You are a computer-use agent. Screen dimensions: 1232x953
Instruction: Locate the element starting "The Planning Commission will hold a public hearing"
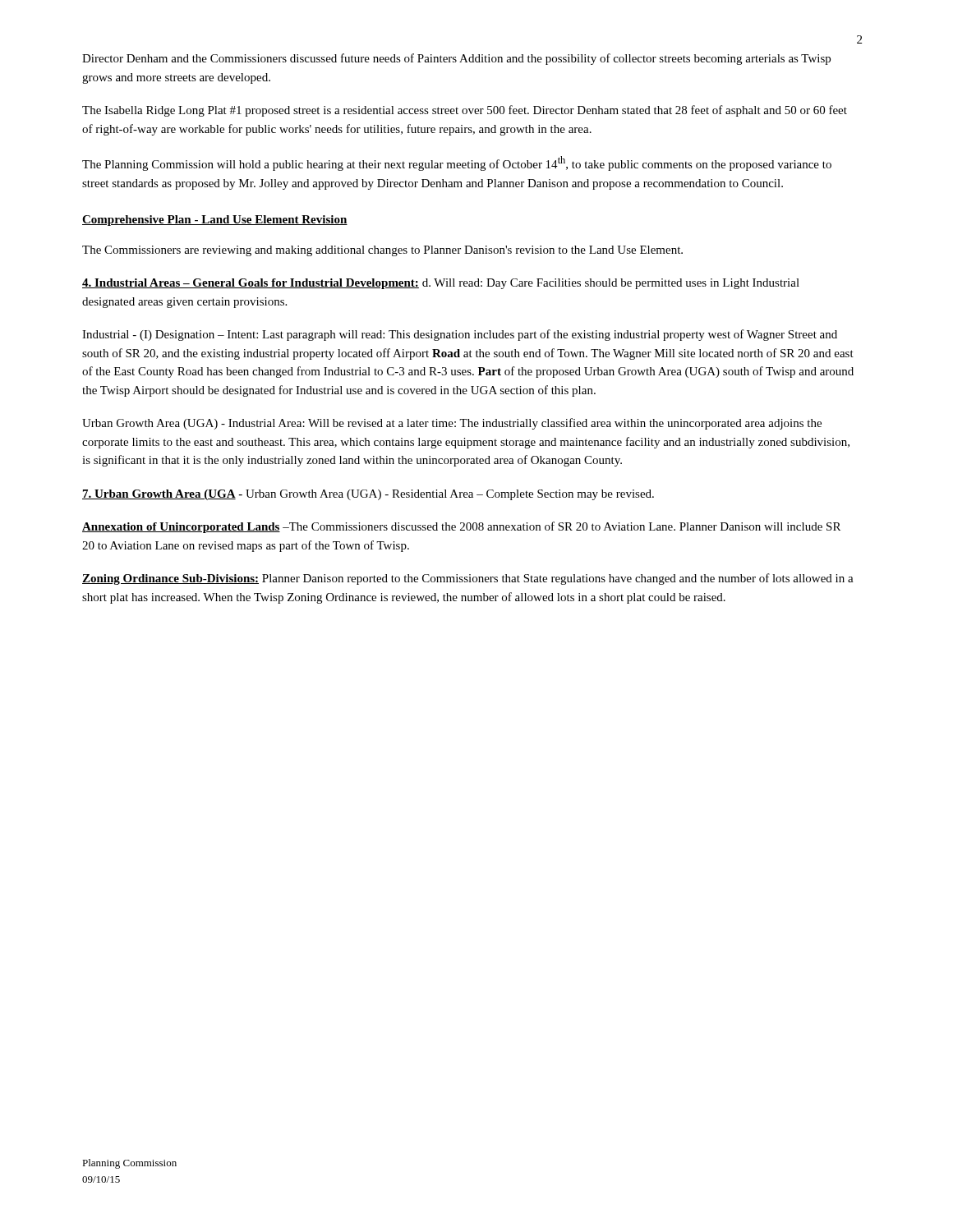click(457, 172)
